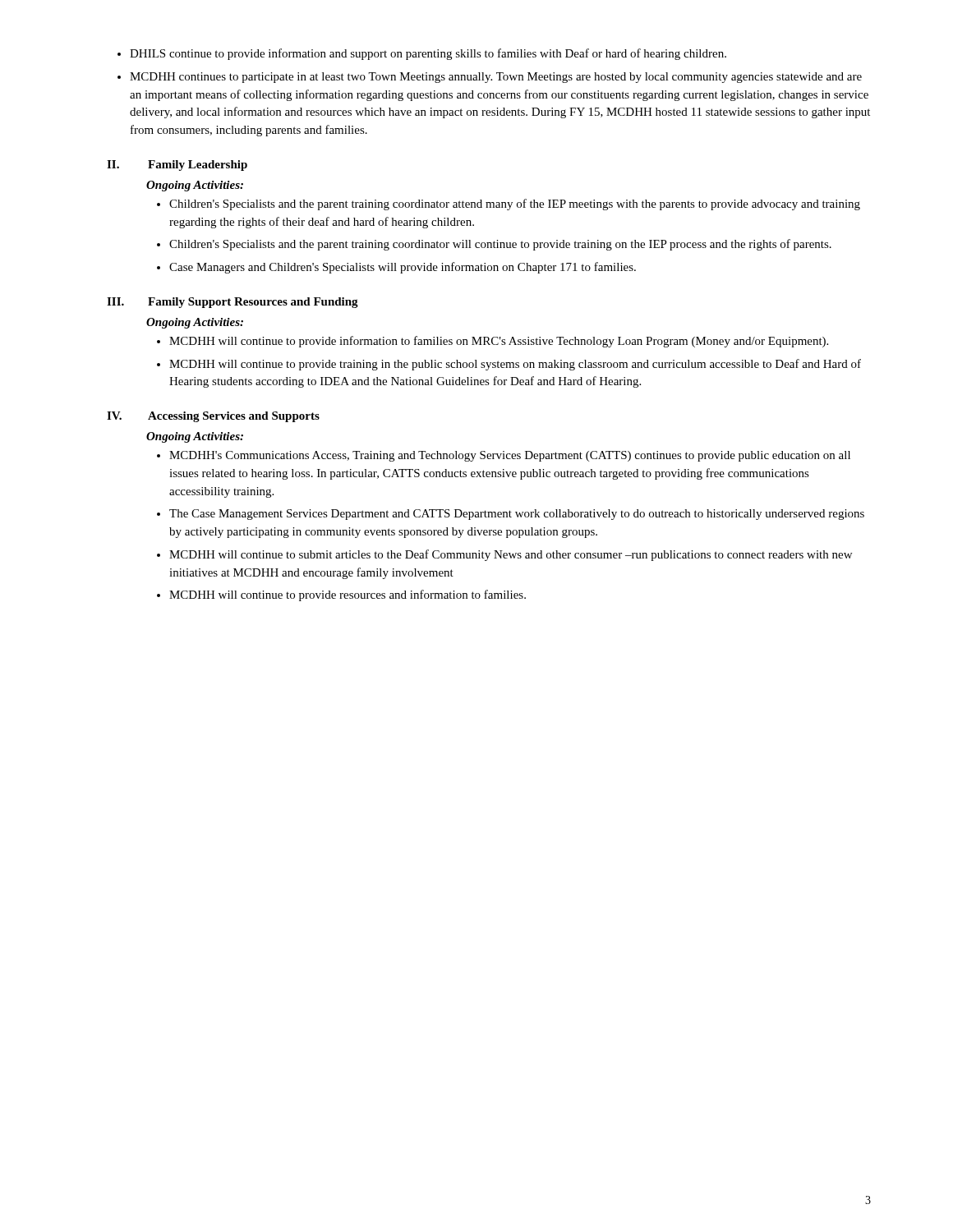Select the section header with the text "III. Family Support Resources and Funding"
Viewport: 953px width, 1232px height.
tap(232, 302)
